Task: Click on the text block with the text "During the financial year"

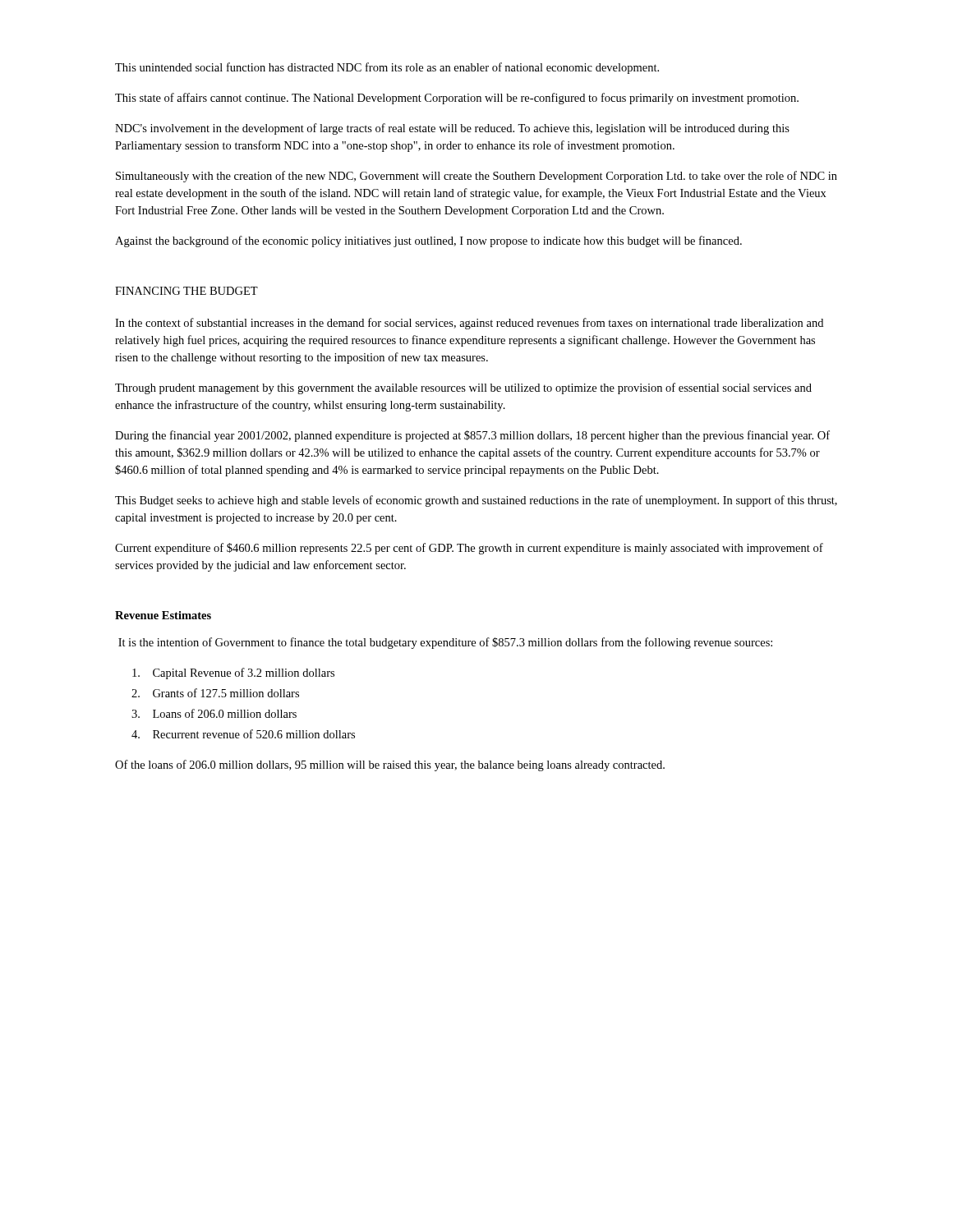Action: 472,453
